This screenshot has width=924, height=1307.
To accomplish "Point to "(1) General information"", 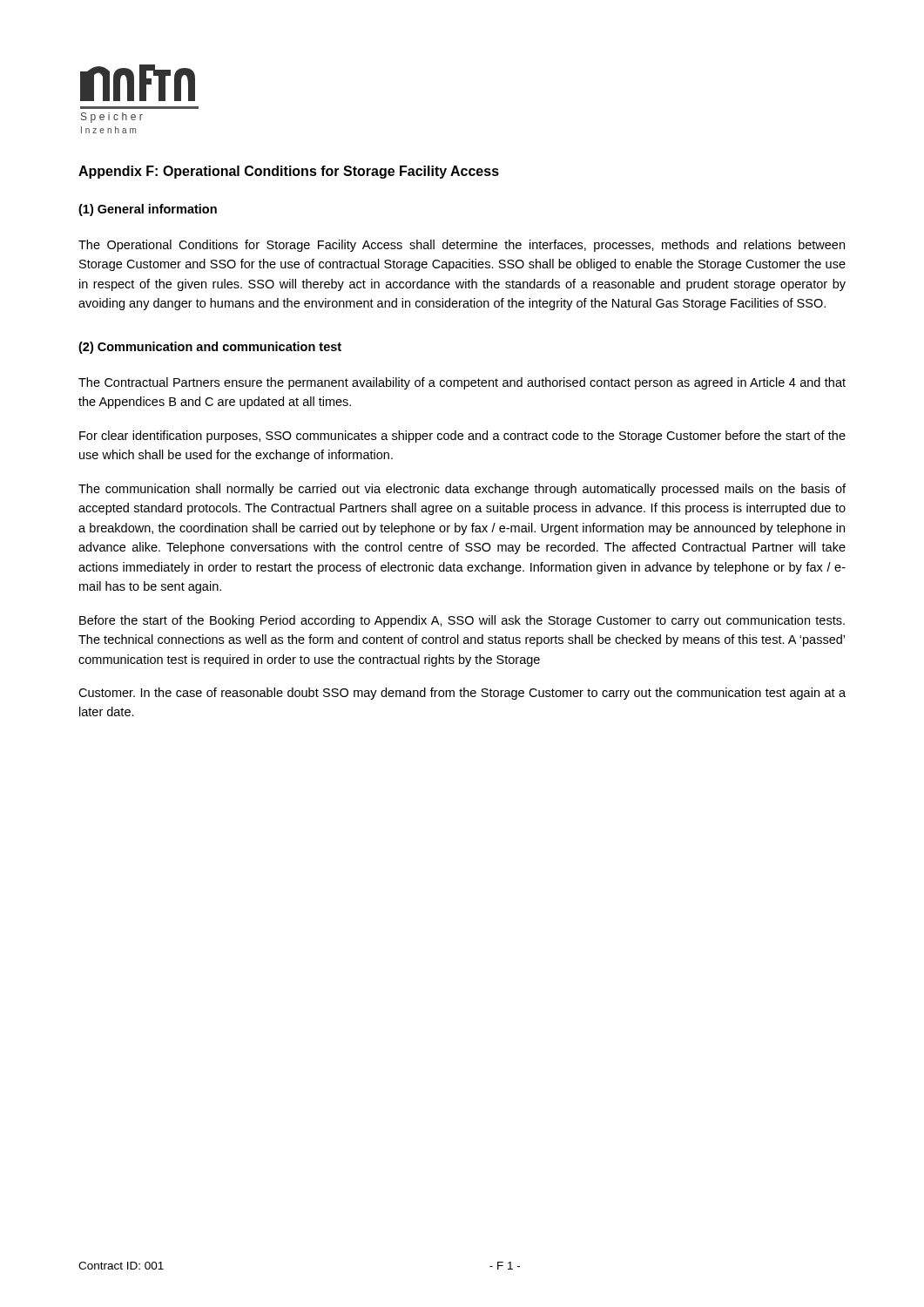I will 148,209.
